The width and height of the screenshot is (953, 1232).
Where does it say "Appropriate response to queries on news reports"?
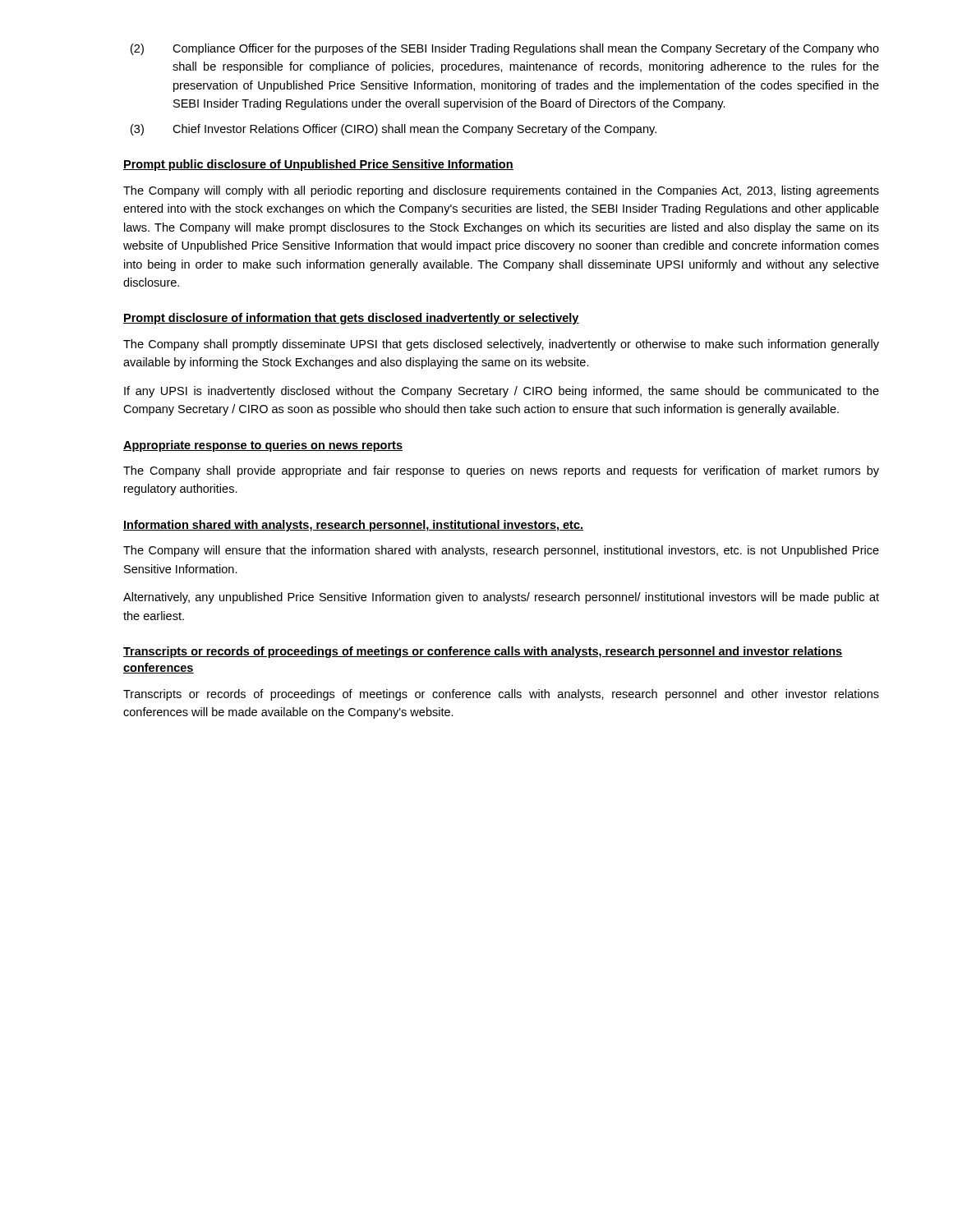[263, 445]
